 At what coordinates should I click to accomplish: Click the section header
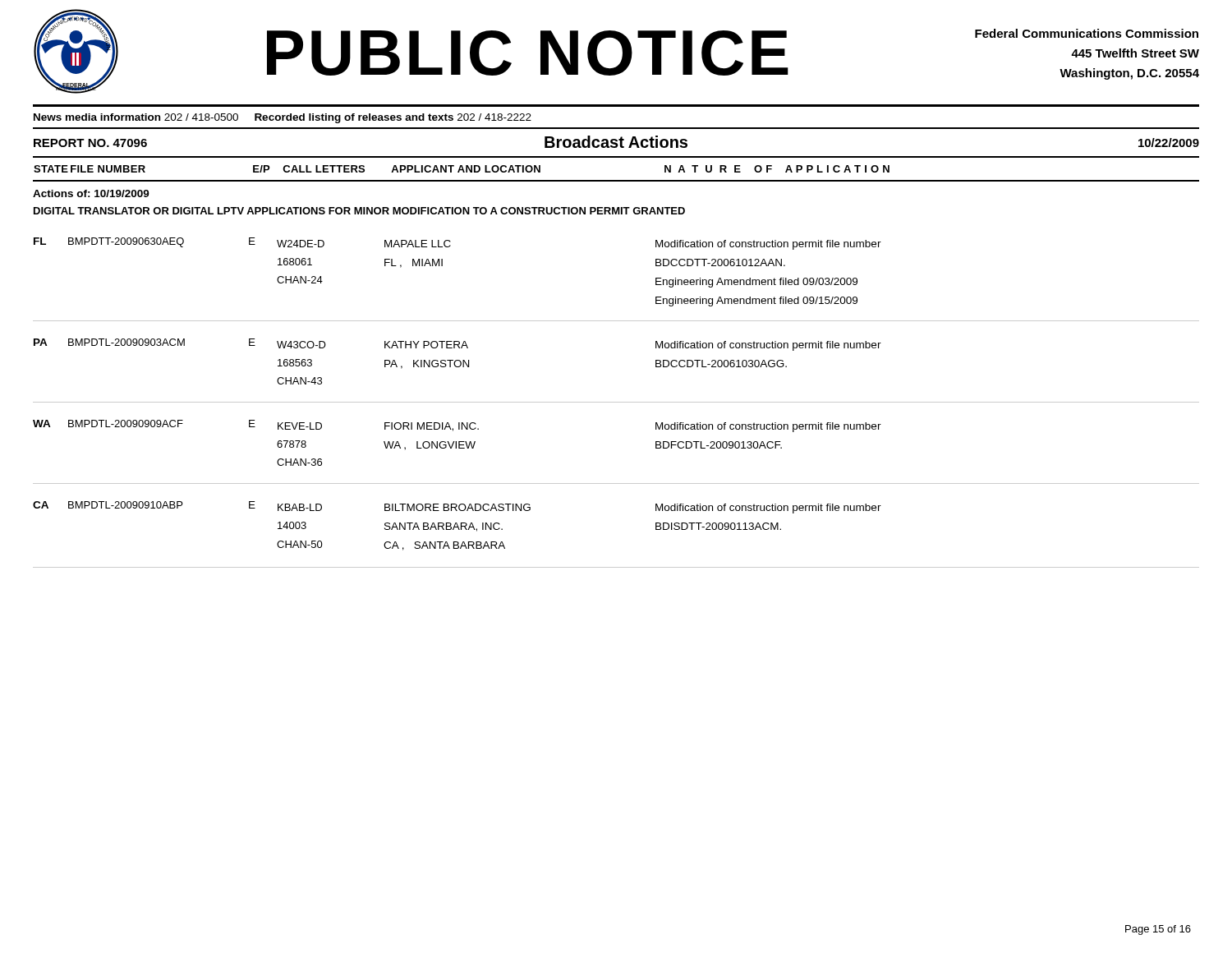pos(359,211)
